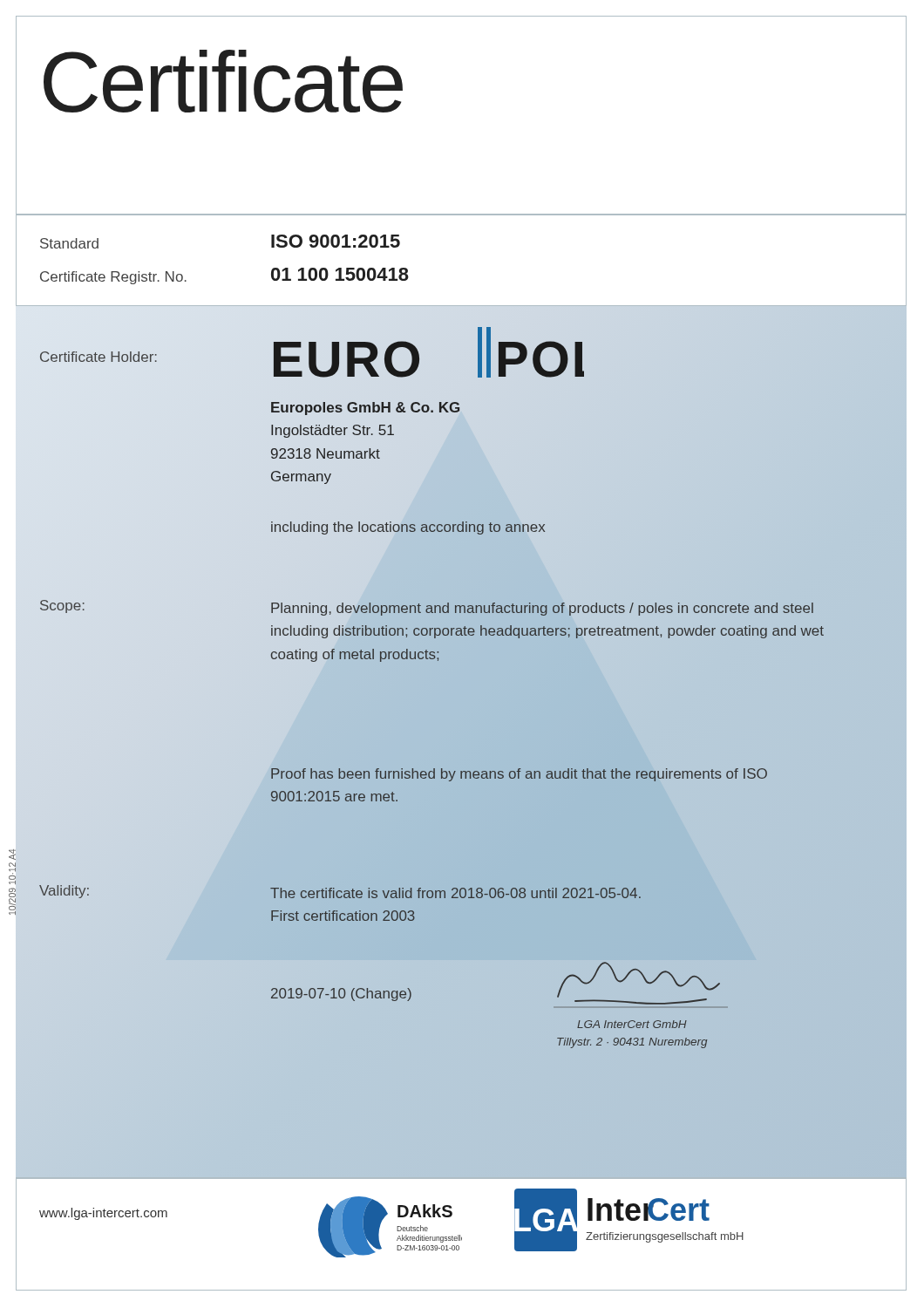This screenshot has height=1308, width=924.
Task: Click on the block starting "LGA InterCert GmbH"
Action: coord(632,1033)
